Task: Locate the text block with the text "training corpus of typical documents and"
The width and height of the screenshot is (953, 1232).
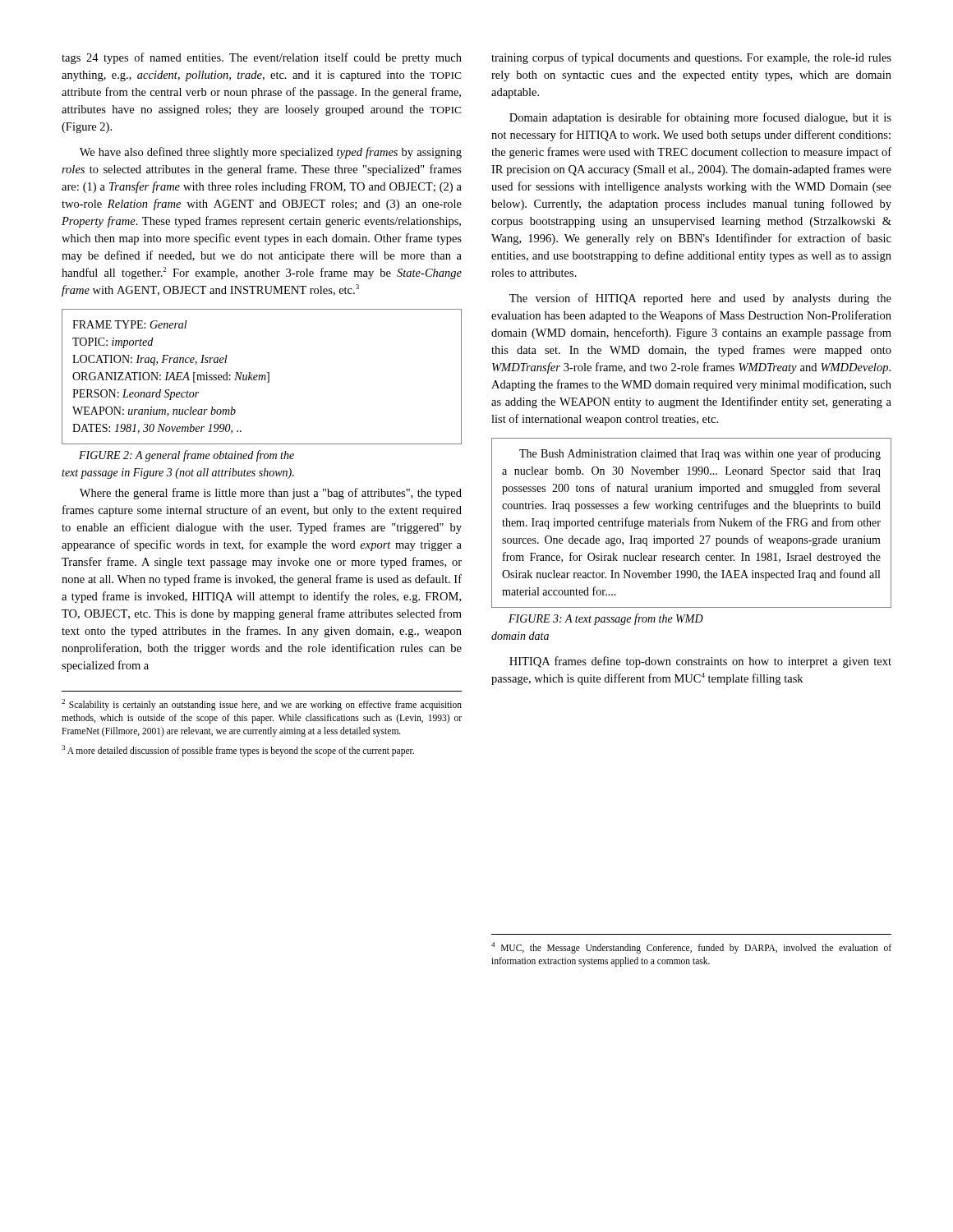Action: [691, 75]
